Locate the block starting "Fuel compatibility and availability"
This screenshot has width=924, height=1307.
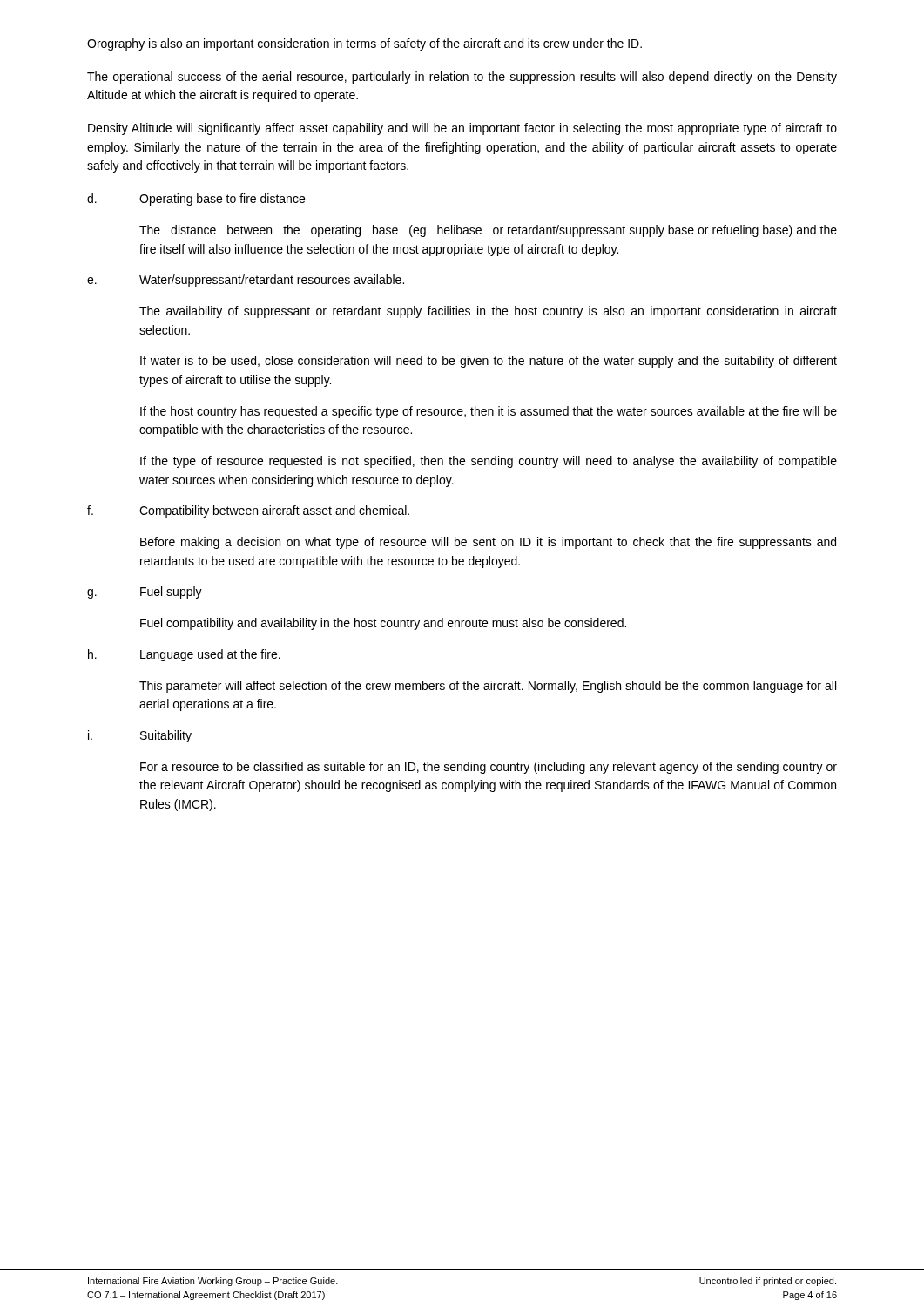point(383,623)
